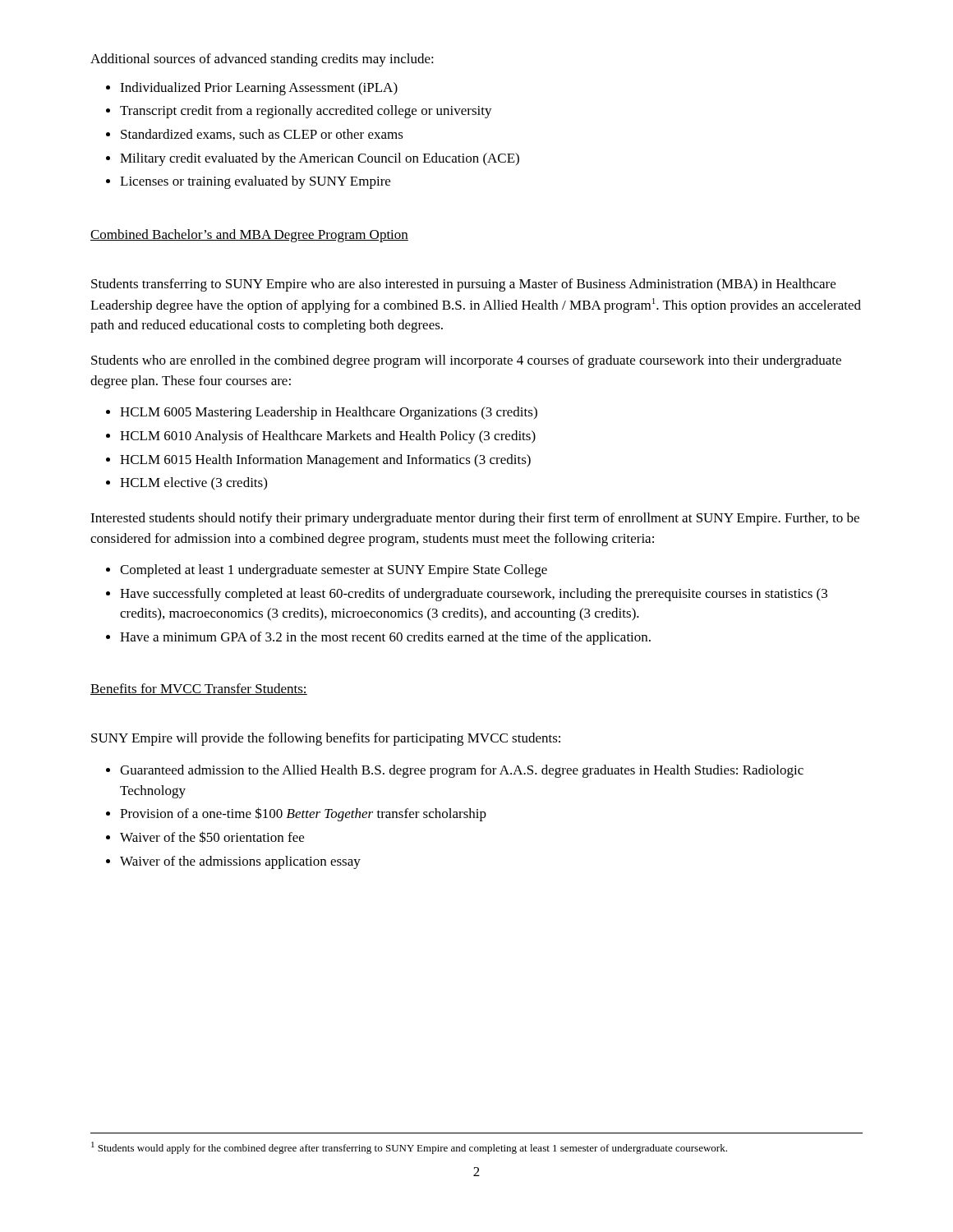Click on the list item that says "Standardized exams, such as CLEP or other exams"
Screen dimensions: 1232x953
tap(262, 134)
